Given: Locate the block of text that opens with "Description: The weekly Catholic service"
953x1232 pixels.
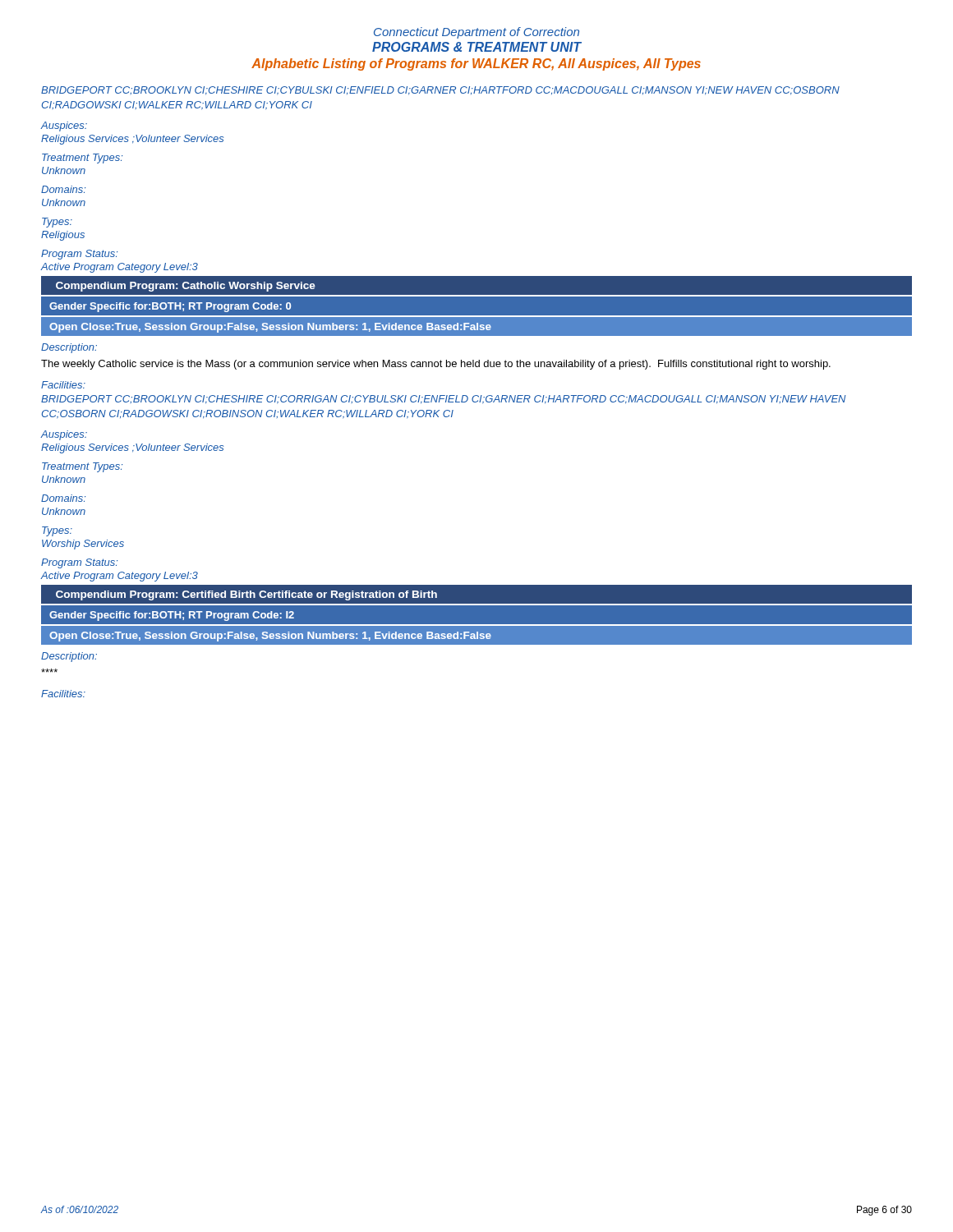Looking at the screenshot, I should [476, 357].
